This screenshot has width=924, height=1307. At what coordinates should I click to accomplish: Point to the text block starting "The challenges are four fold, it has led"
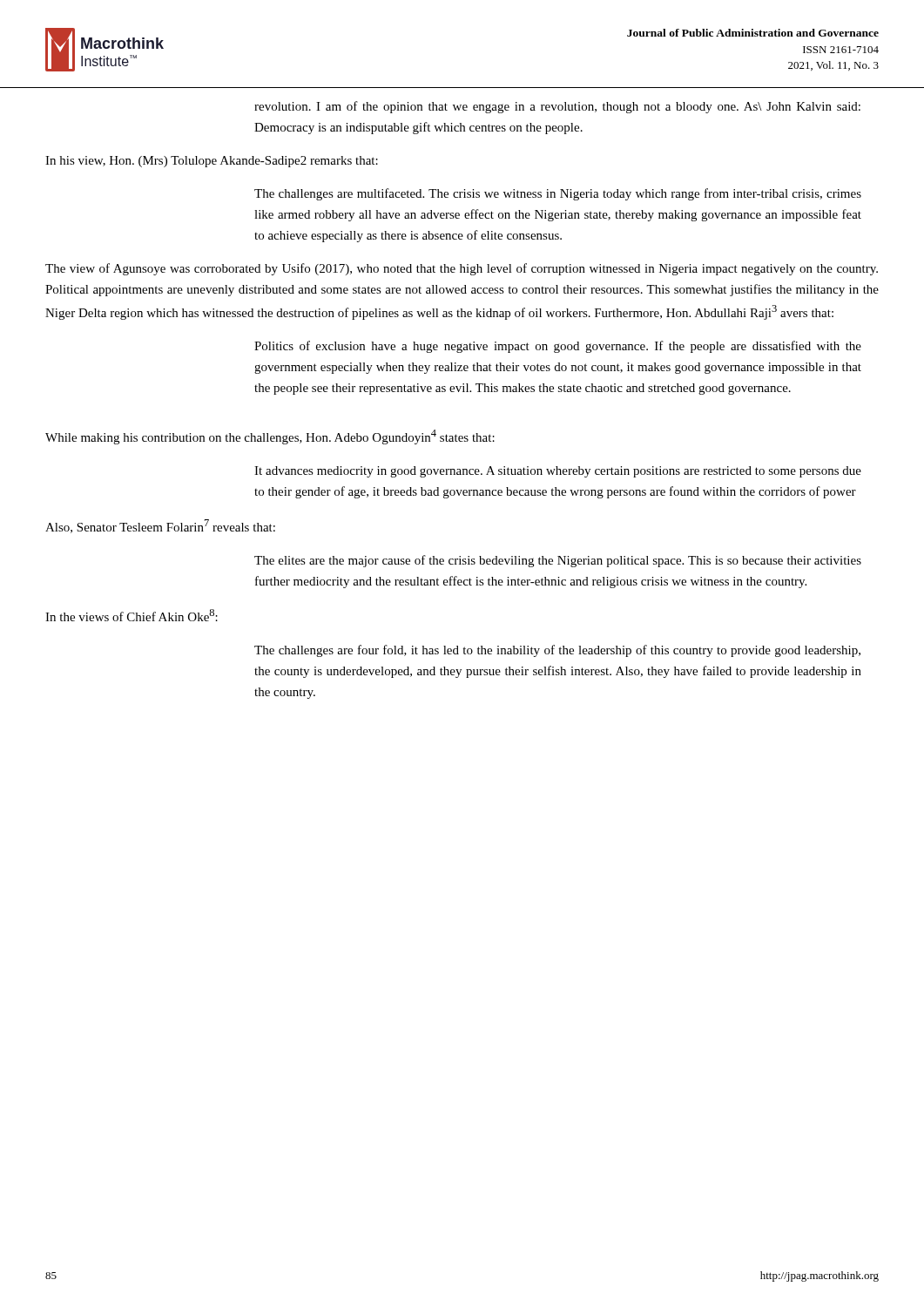[558, 671]
